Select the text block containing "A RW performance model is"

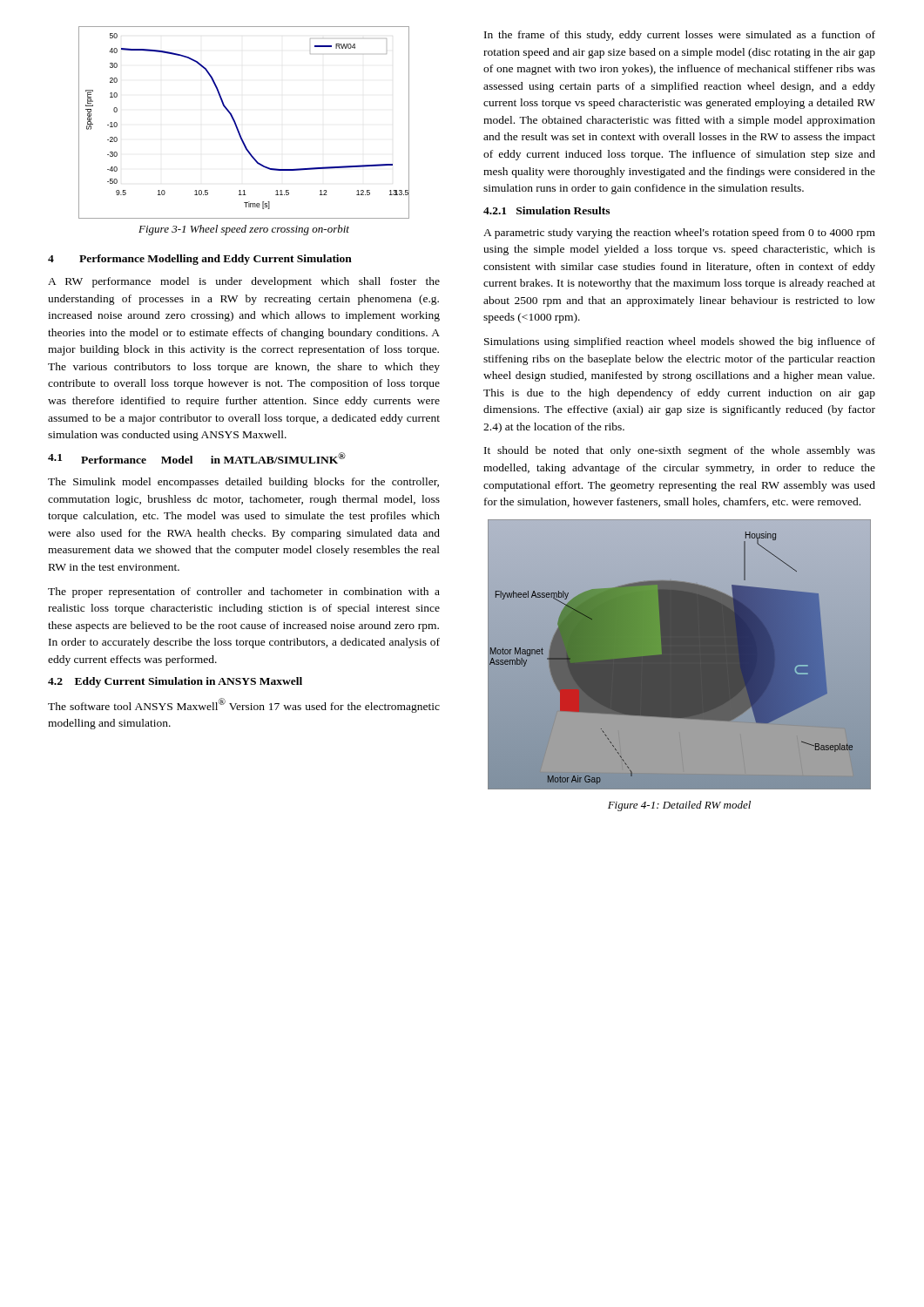click(x=244, y=358)
